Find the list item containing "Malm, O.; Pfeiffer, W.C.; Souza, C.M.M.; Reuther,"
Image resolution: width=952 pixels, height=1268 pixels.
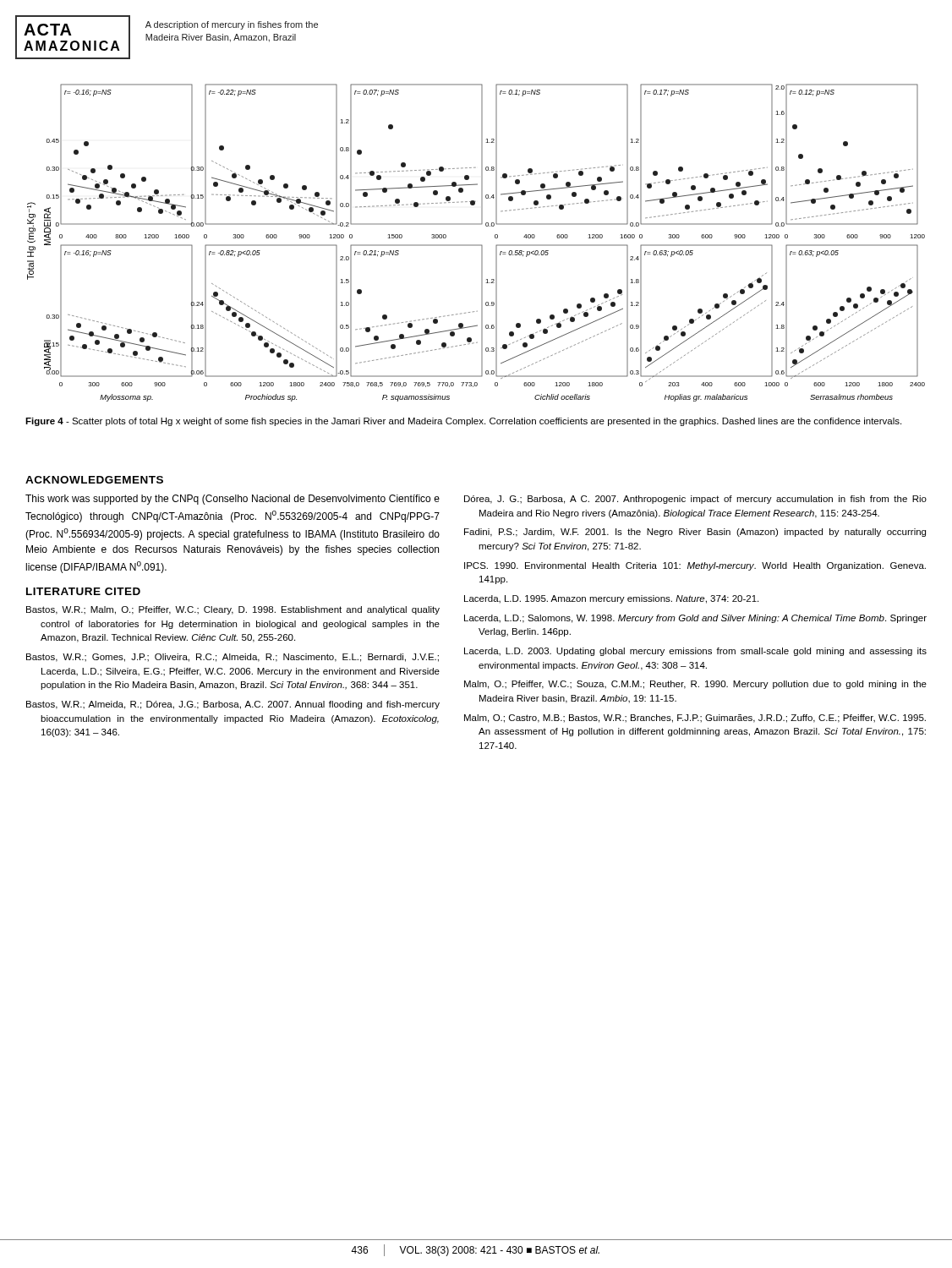point(695,691)
